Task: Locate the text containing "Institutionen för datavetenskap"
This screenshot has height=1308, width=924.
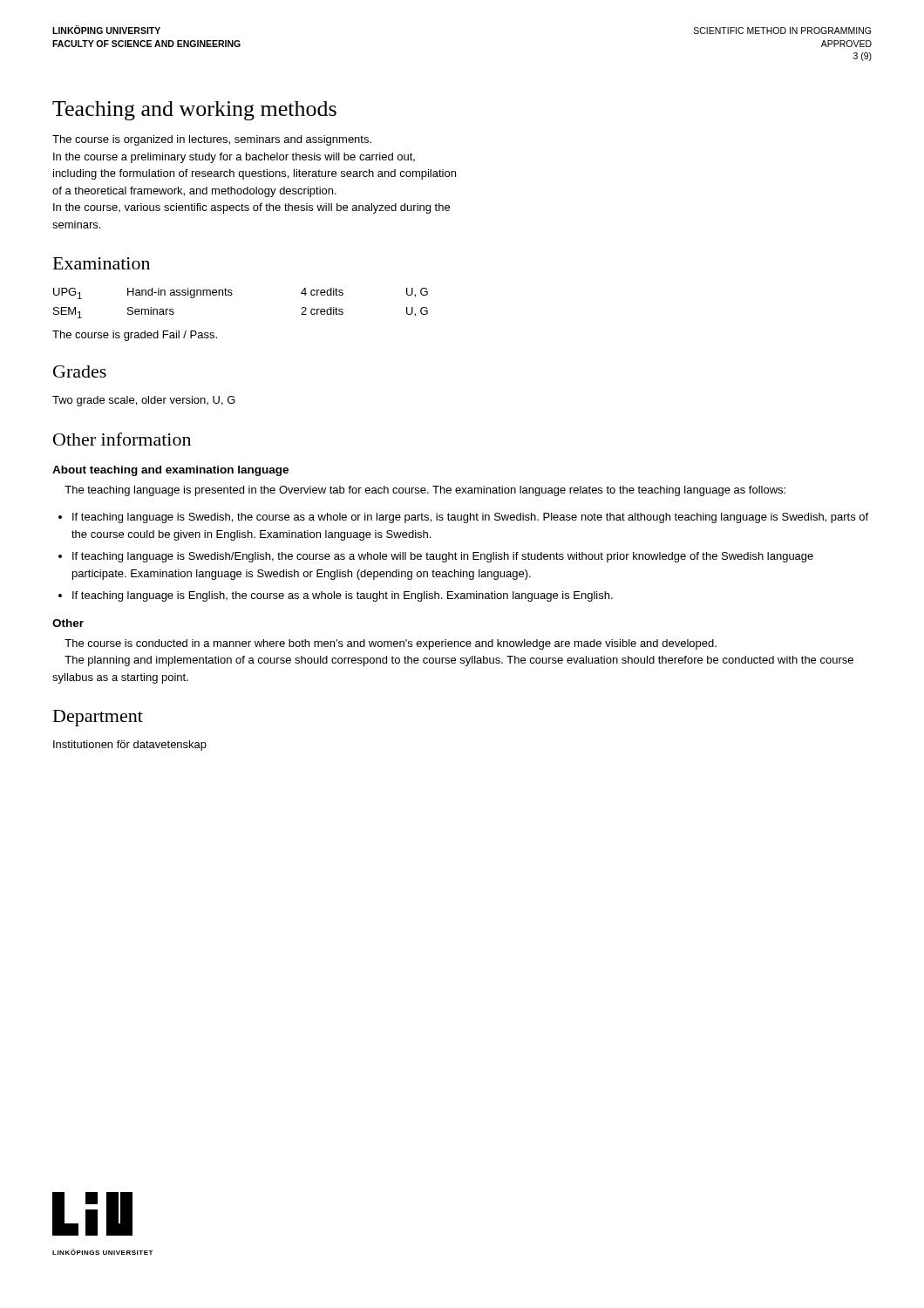Action: [129, 744]
